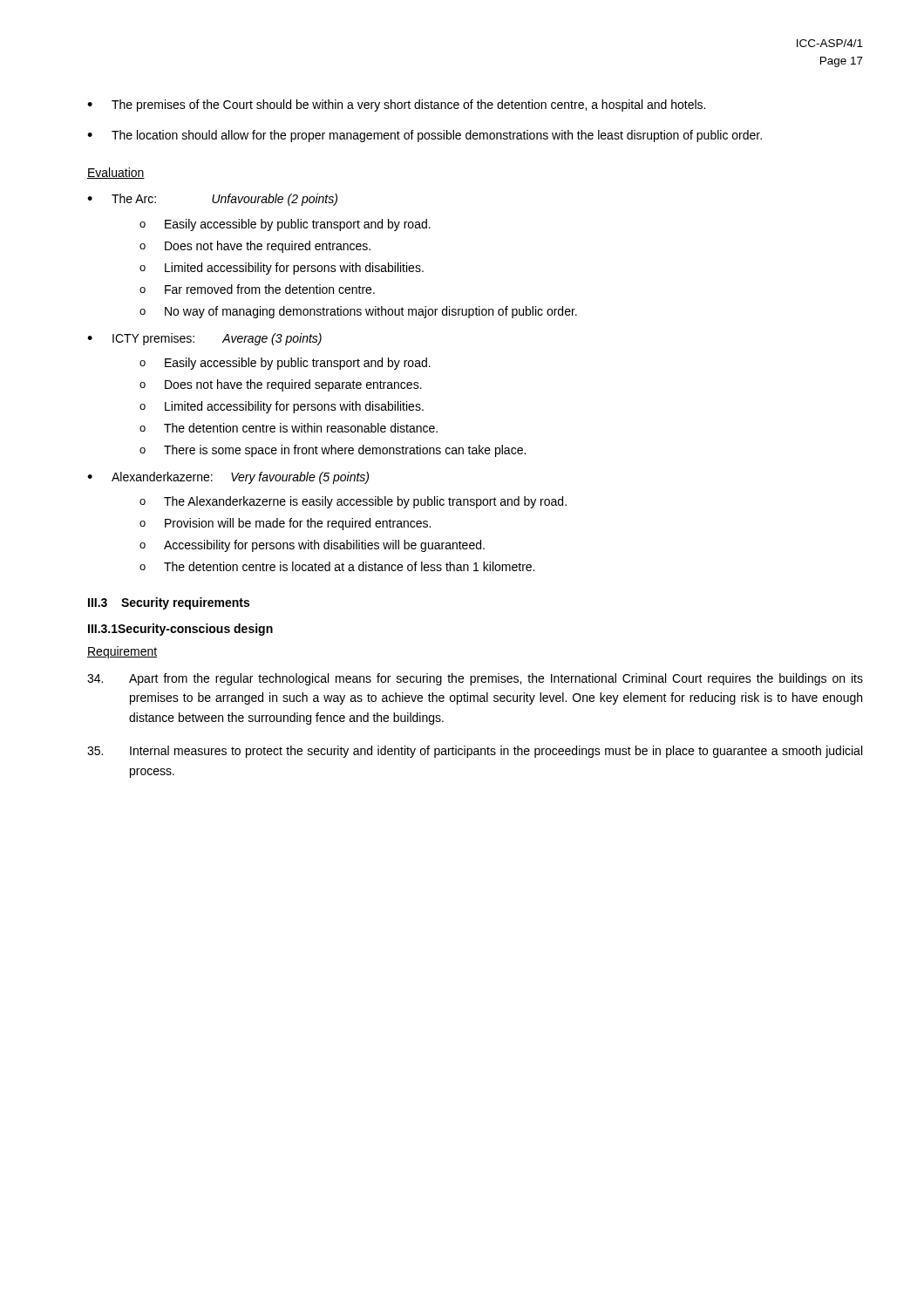Find the list item that reads "• The Arc: Unfavourable"
This screenshot has width=924, height=1308.
pyautogui.click(x=212, y=200)
